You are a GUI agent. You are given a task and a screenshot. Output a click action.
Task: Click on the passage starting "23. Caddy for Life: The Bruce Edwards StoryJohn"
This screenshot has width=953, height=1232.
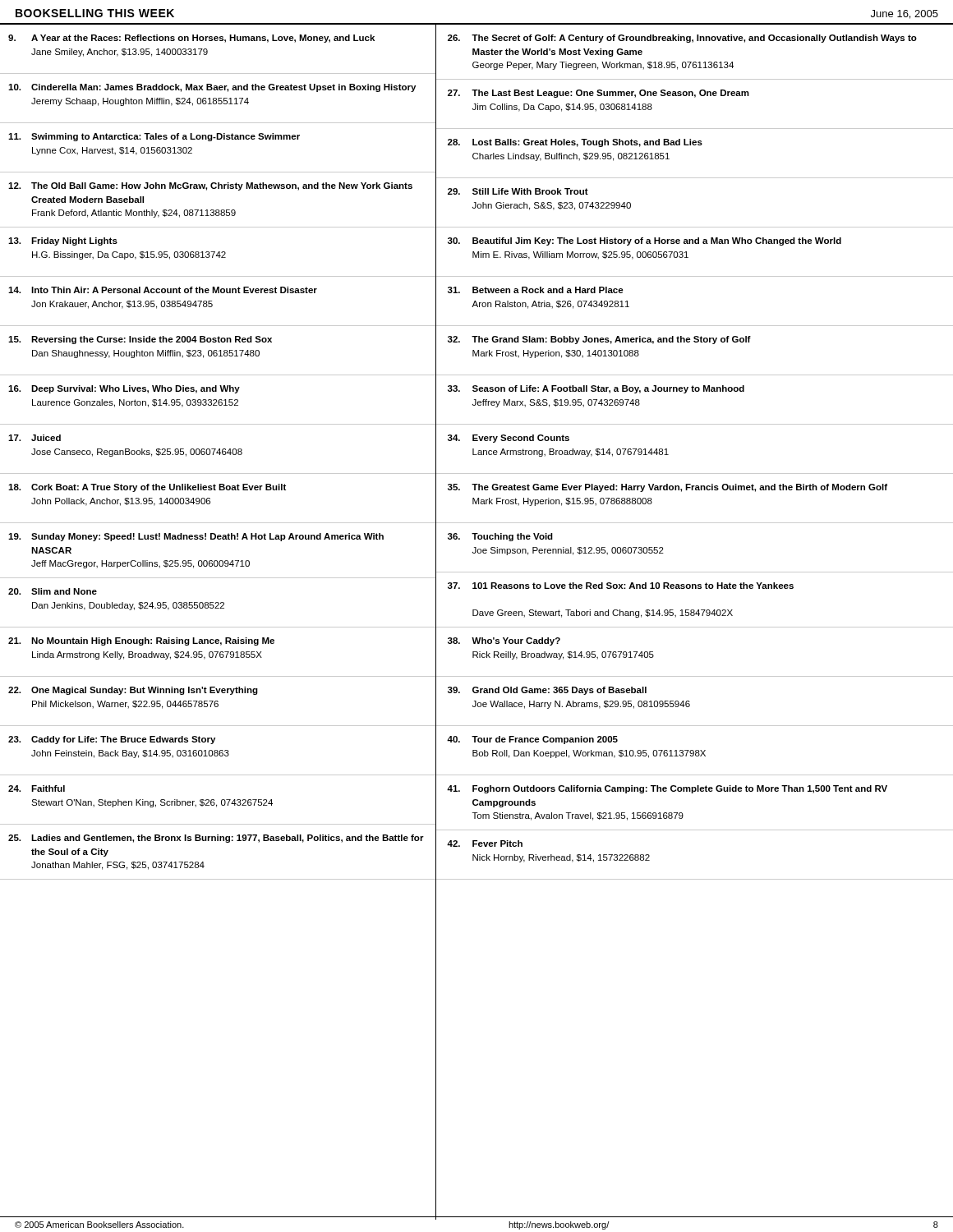(x=218, y=750)
